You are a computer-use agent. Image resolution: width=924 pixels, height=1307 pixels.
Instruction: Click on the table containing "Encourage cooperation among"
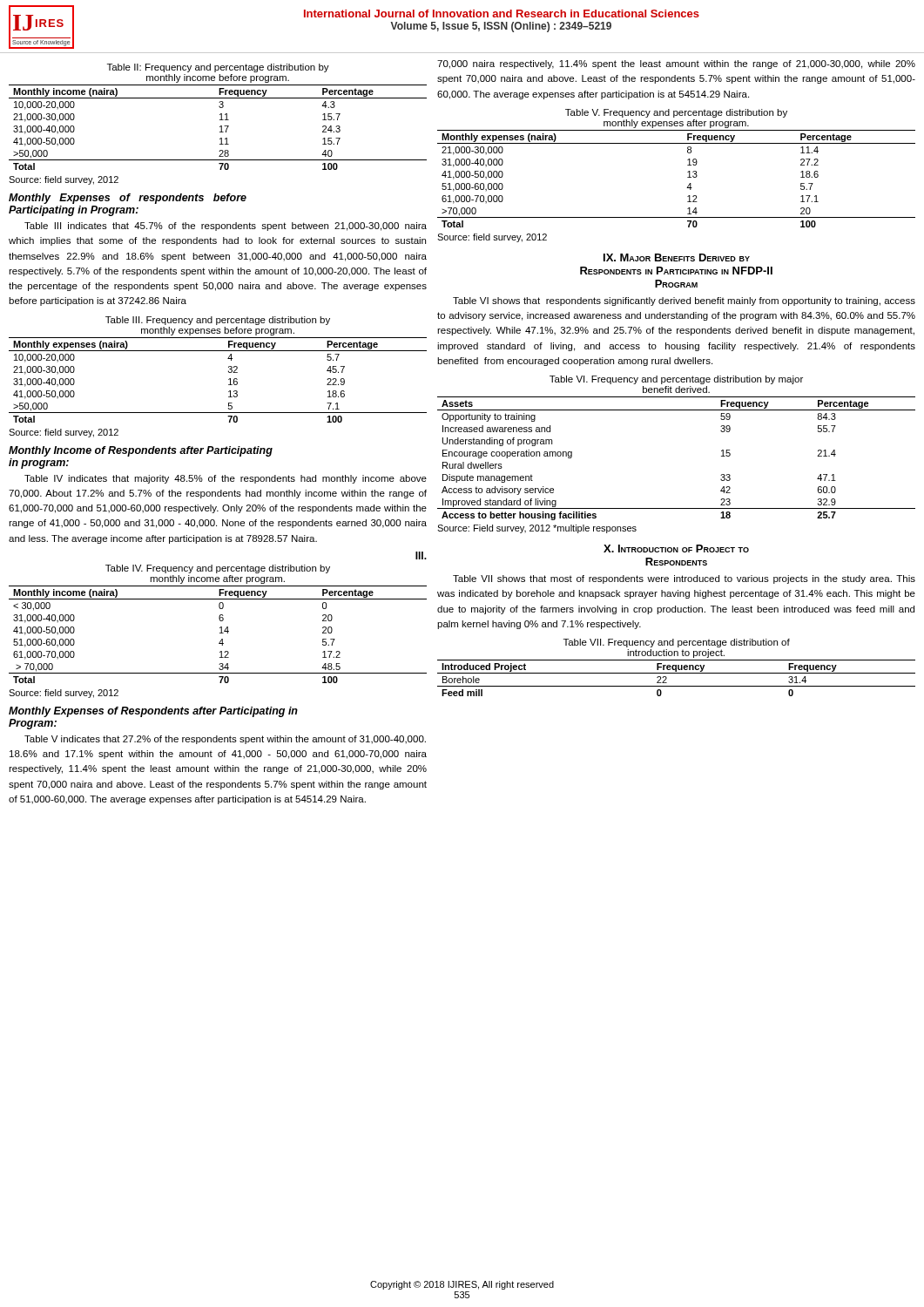[x=676, y=459]
